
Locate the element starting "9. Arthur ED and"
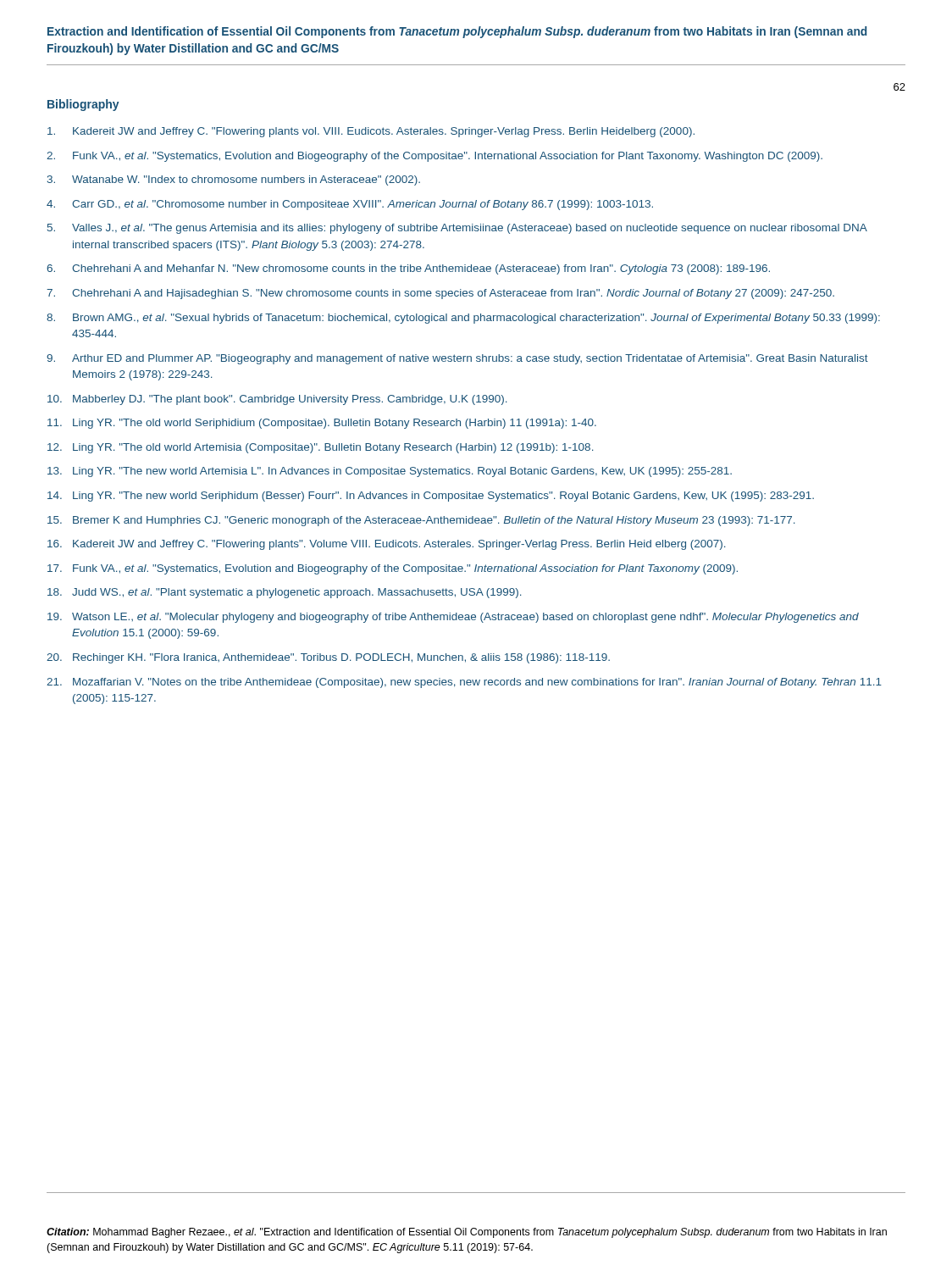point(476,366)
